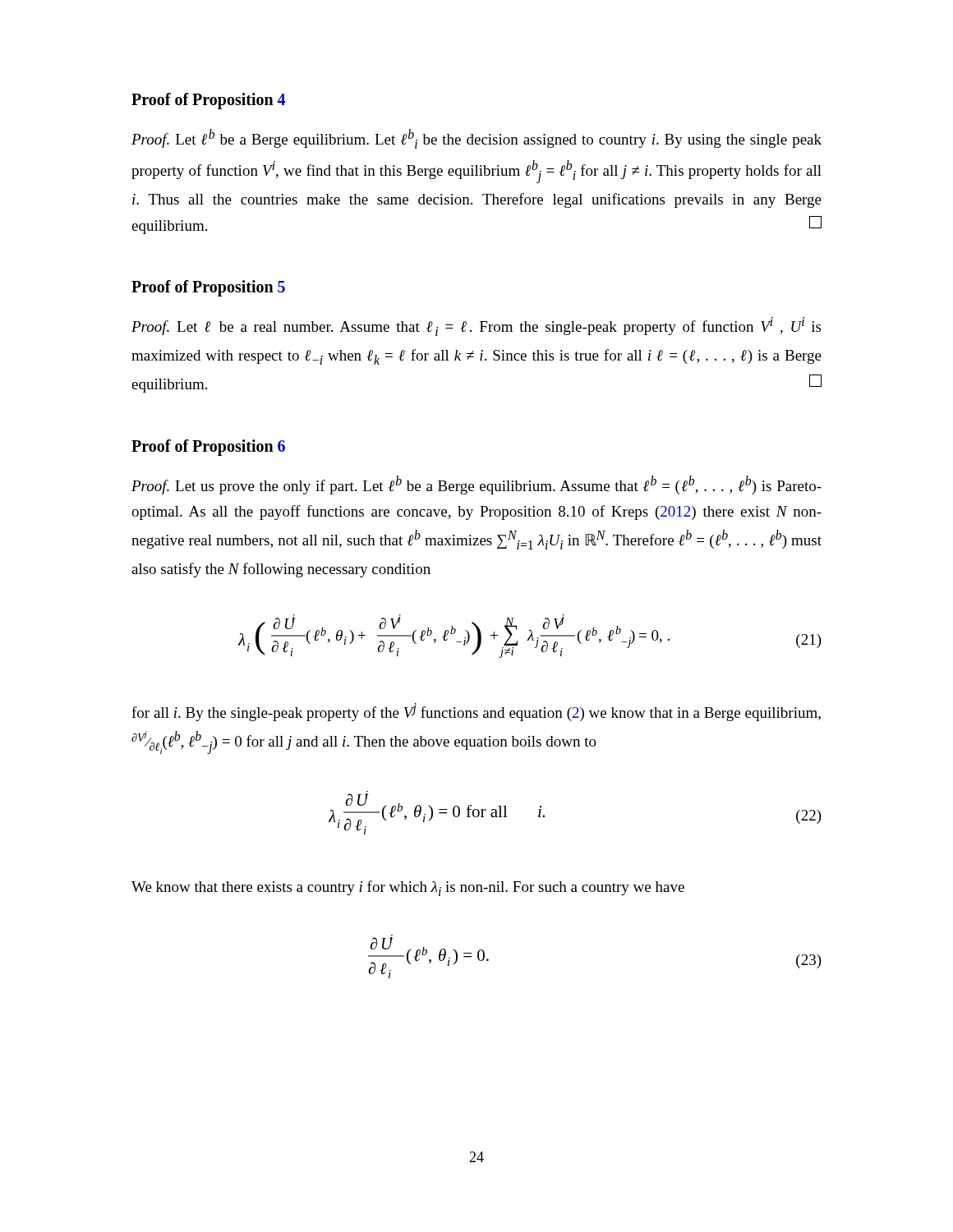Screen dimensions: 1232x953
Task: Click on the text block with the text "Proof. Let ℓ"
Action: [x=476, y=354]
